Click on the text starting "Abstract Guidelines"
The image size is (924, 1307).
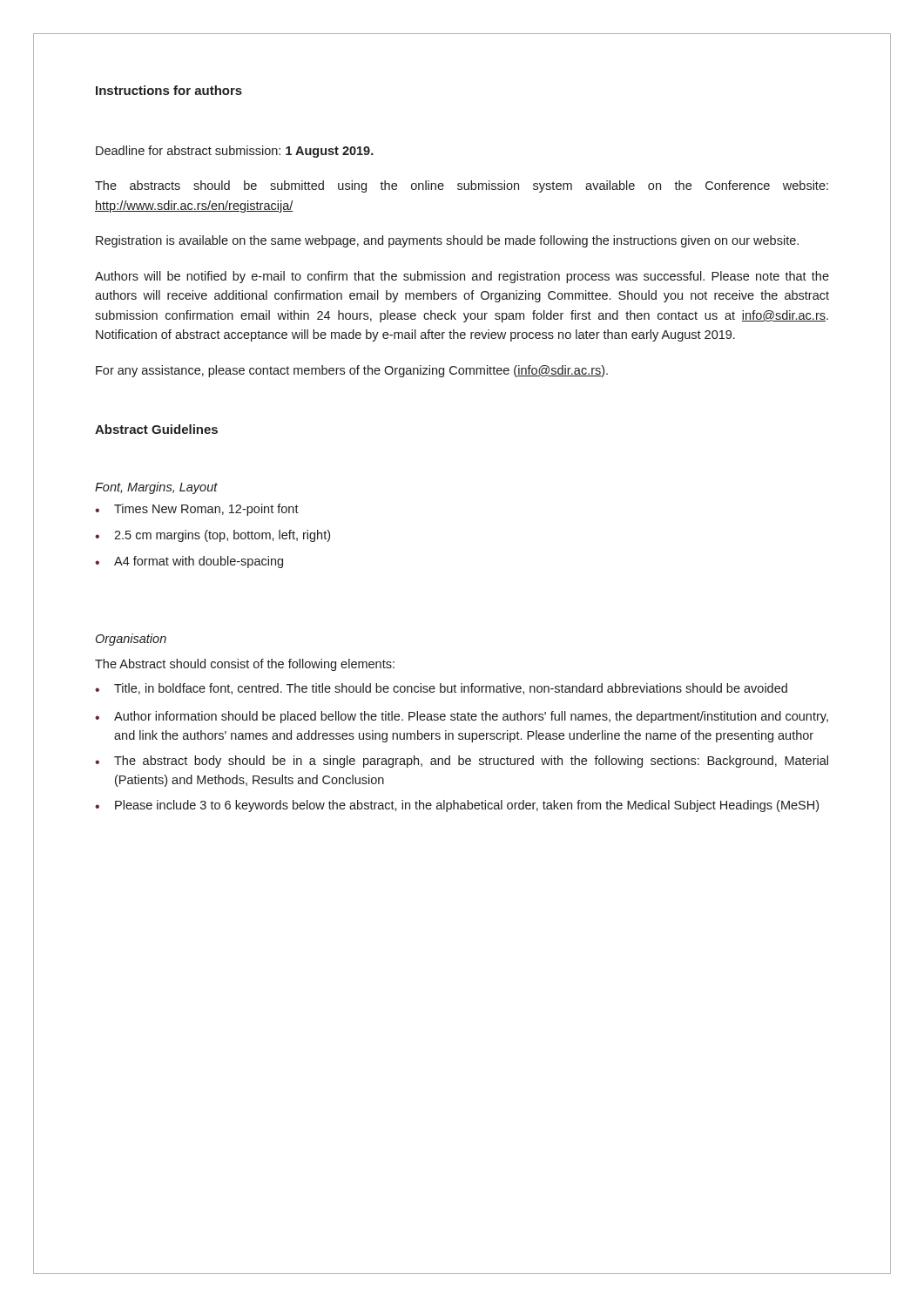point(157,429)
